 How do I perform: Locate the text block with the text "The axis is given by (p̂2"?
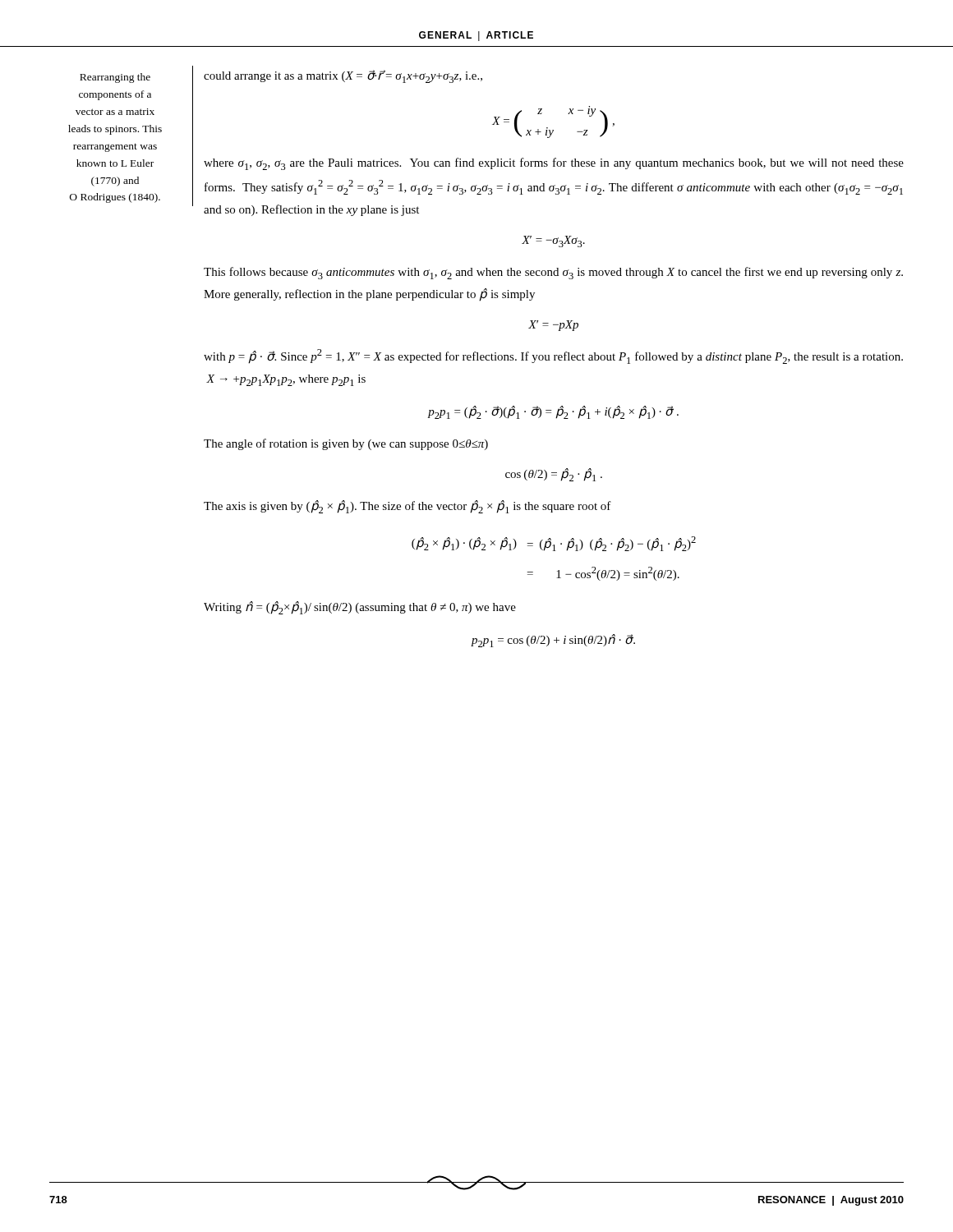point(554,507)
